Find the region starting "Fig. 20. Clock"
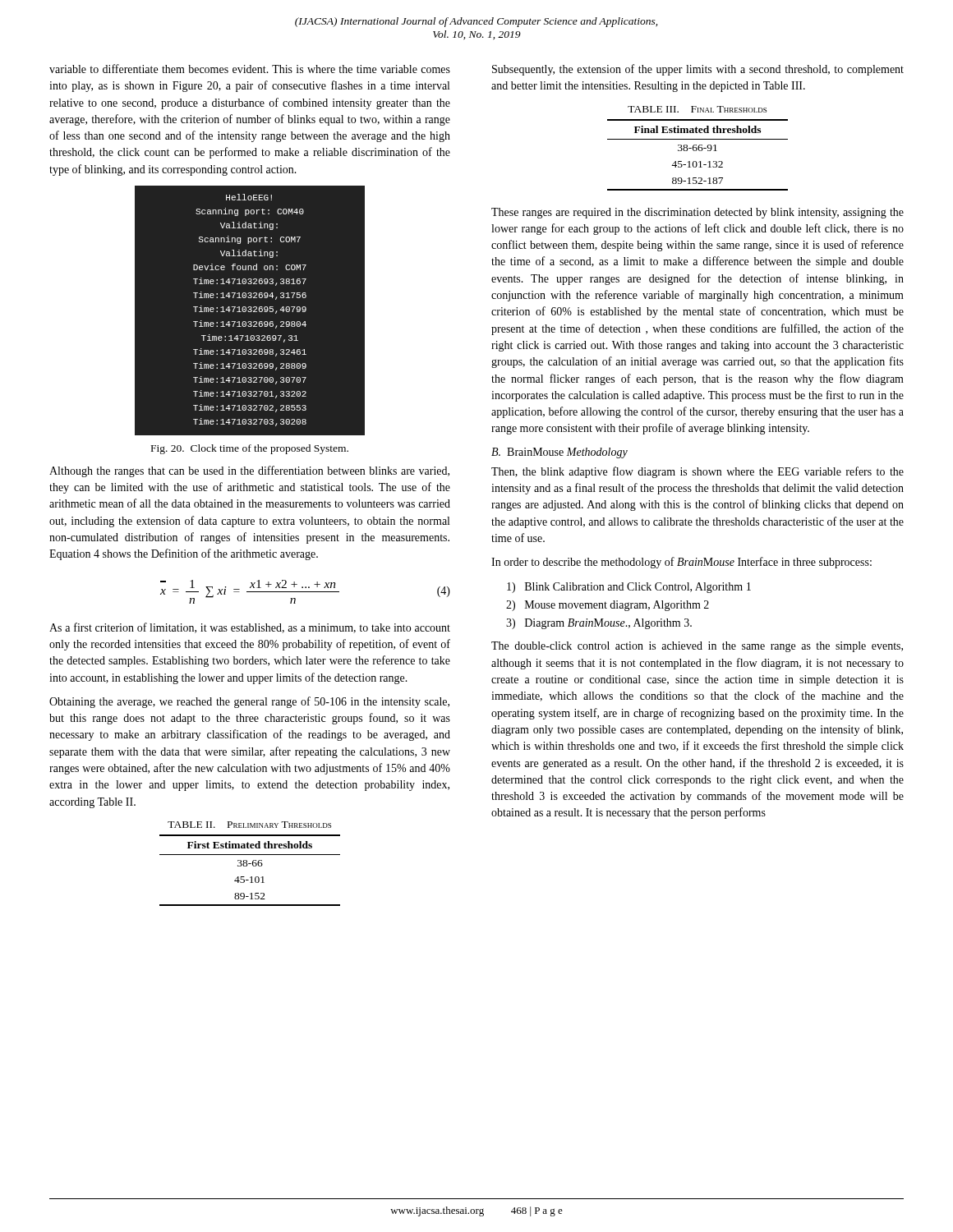953x1232 pixels. pos(250,448)
